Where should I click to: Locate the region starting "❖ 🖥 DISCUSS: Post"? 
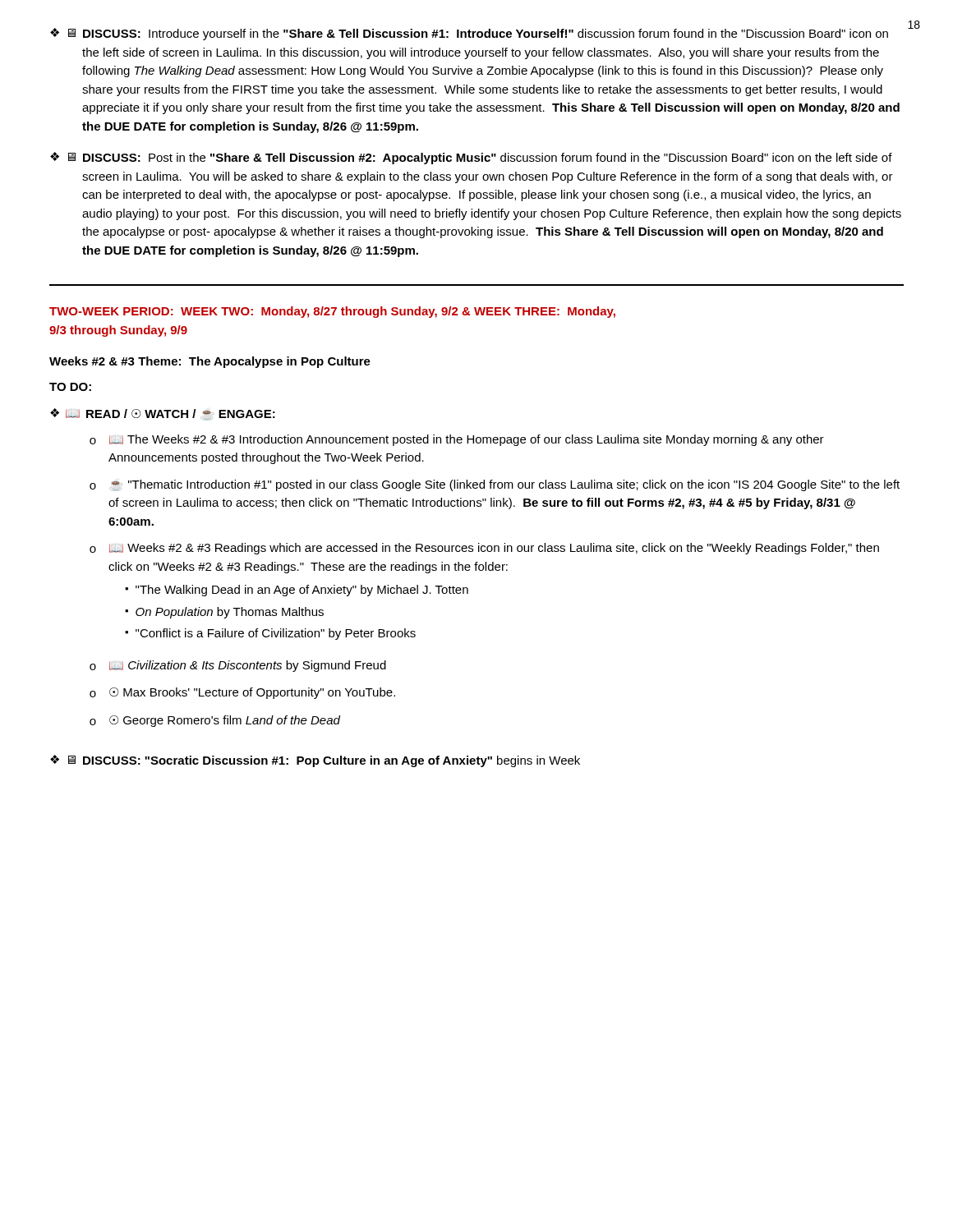tap(476, 204)
